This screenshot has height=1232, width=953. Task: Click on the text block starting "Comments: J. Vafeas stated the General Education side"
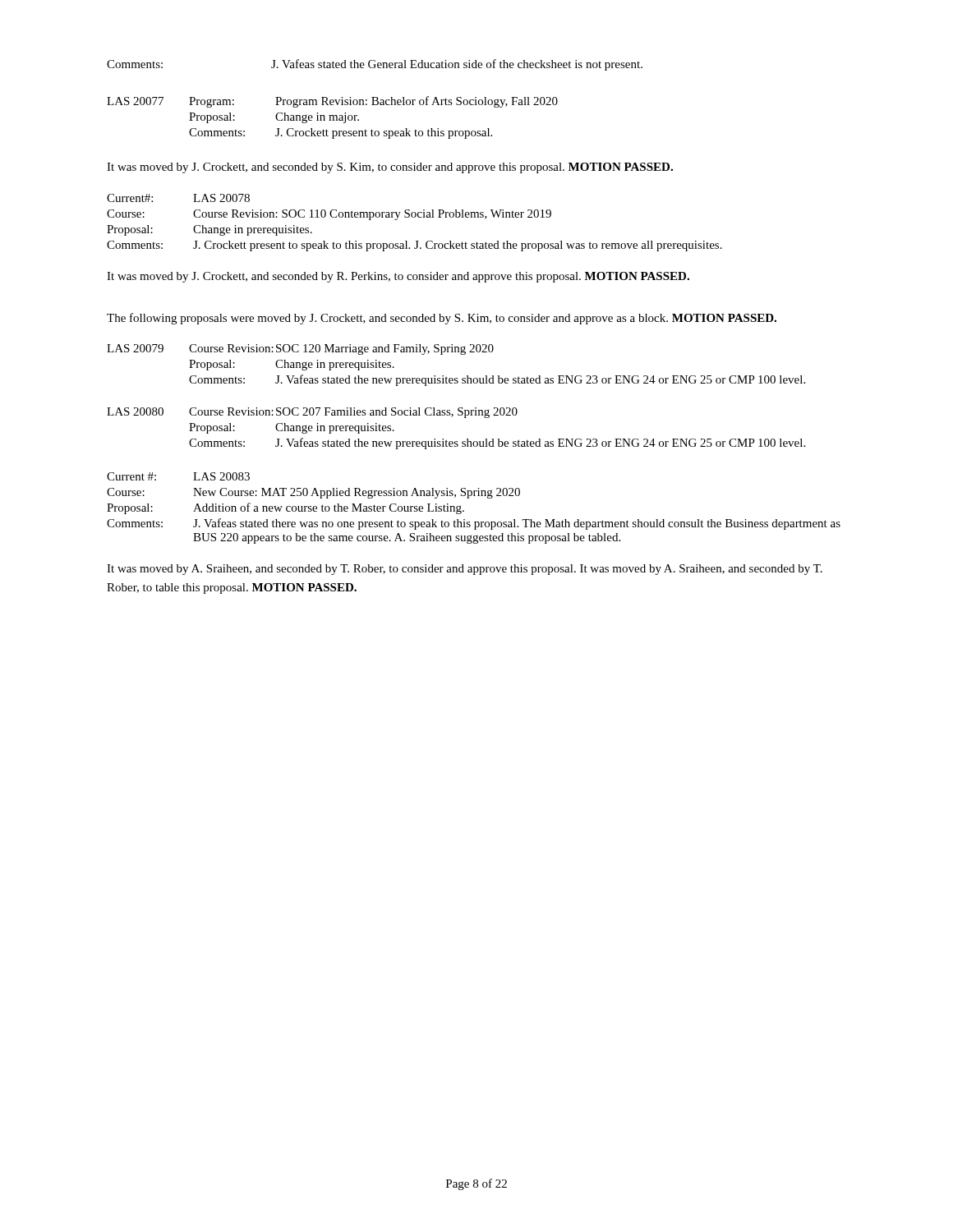click(x=375, y=64)
